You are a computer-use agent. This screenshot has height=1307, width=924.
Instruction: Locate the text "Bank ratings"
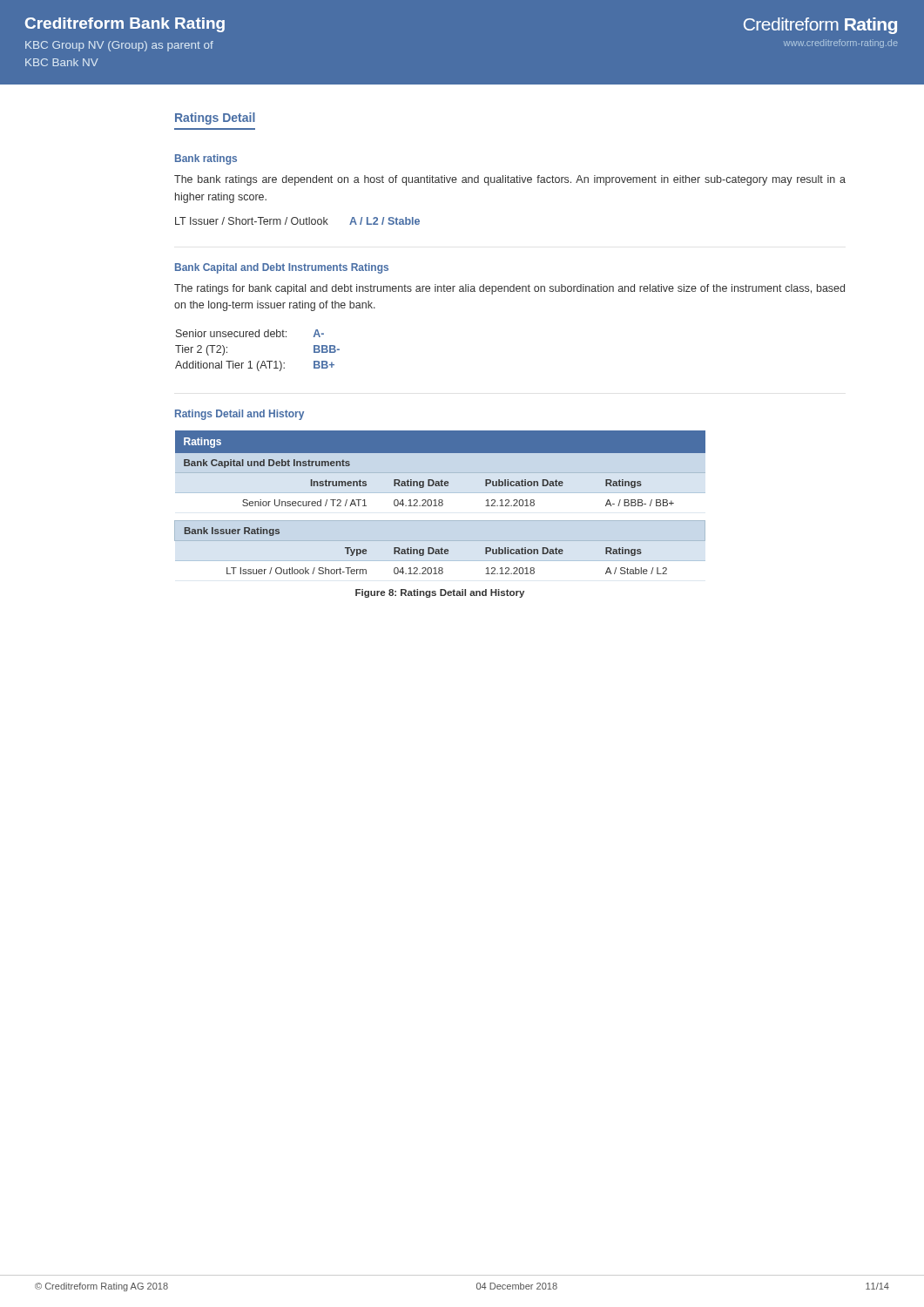[206, 159]
